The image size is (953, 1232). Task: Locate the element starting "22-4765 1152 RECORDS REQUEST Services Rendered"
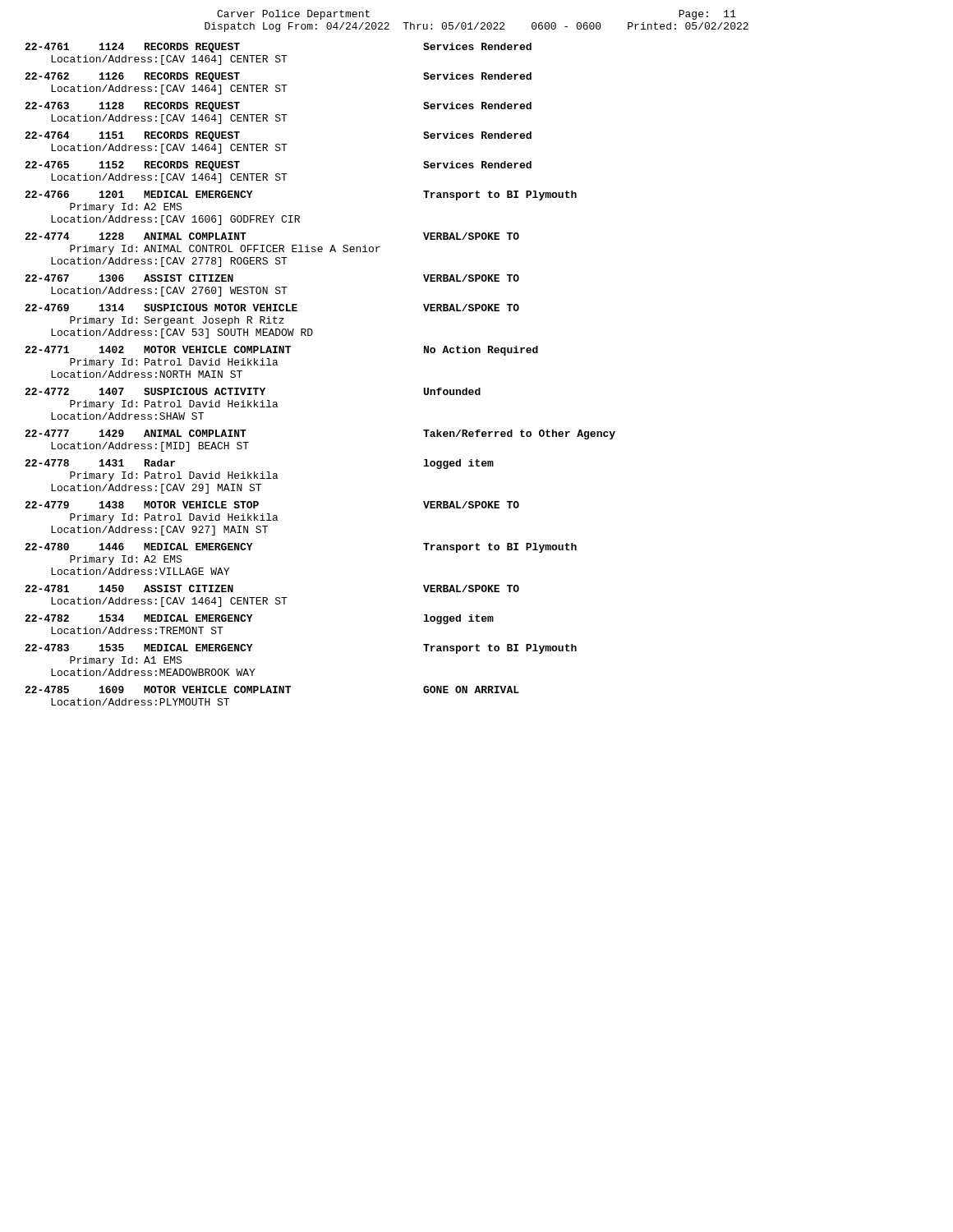point(476,172)
